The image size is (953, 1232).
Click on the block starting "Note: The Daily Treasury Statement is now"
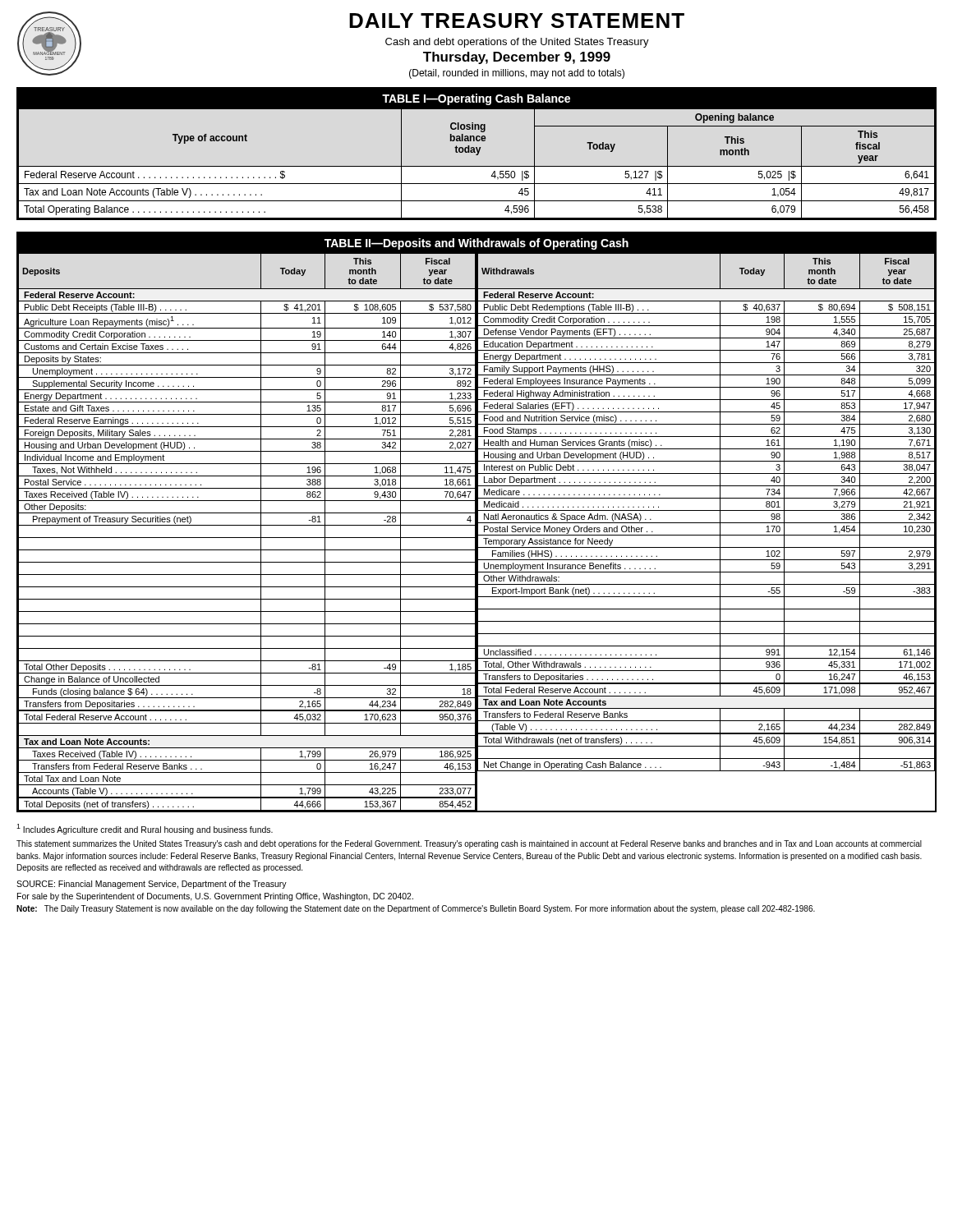(416, 909)
